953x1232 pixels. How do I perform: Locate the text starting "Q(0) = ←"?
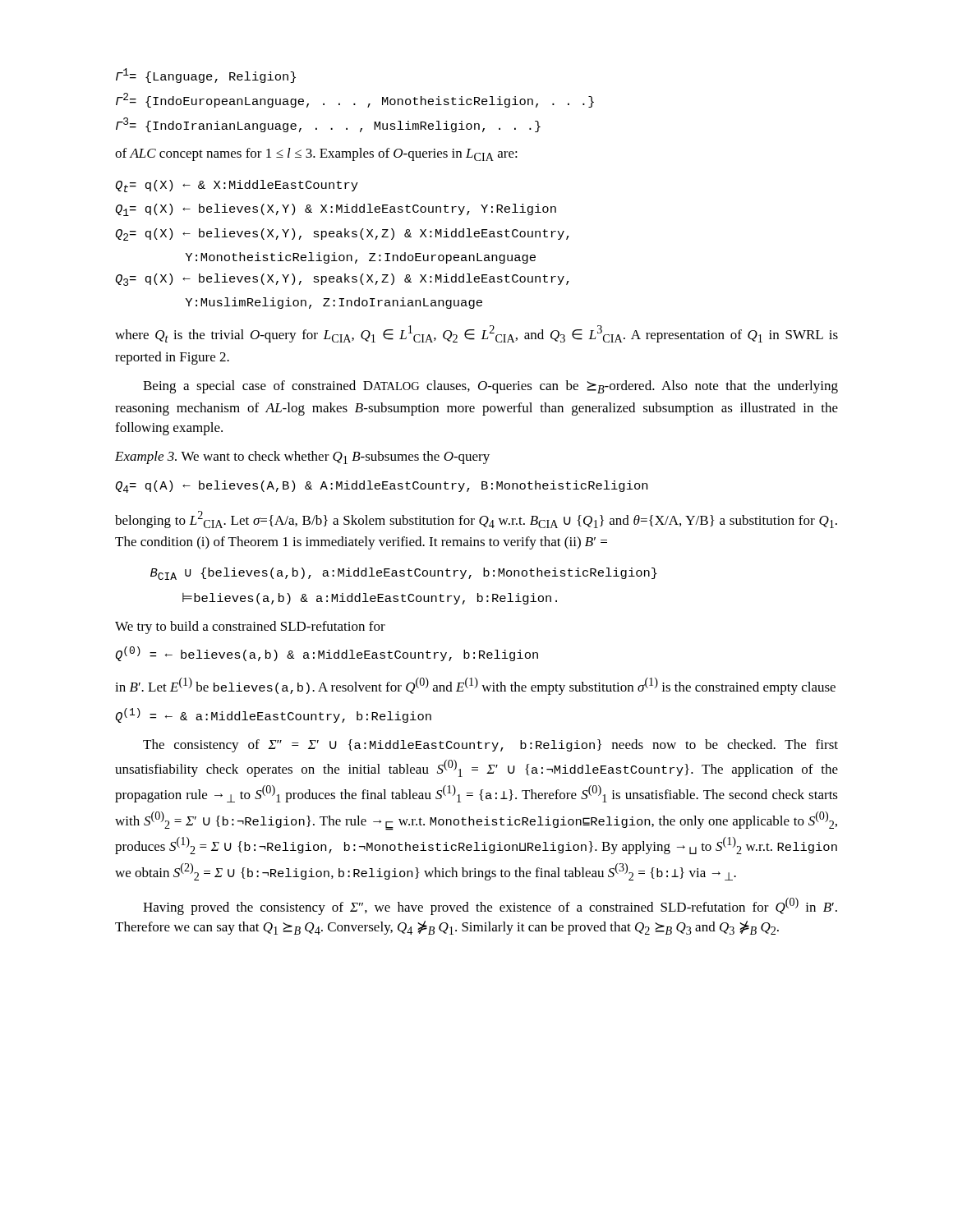tap(327, 654)
